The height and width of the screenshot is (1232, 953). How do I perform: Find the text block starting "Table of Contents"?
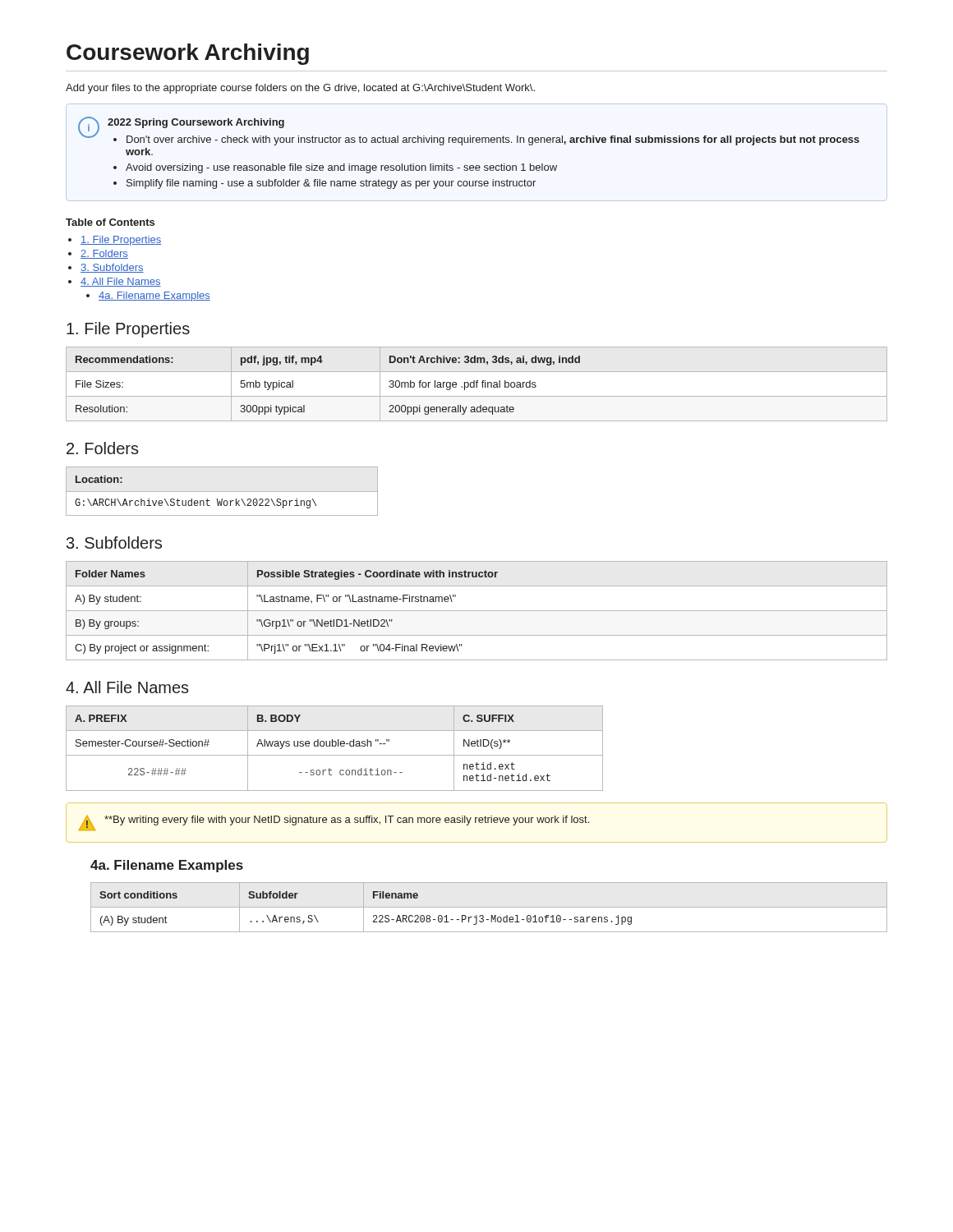point(110,222)
